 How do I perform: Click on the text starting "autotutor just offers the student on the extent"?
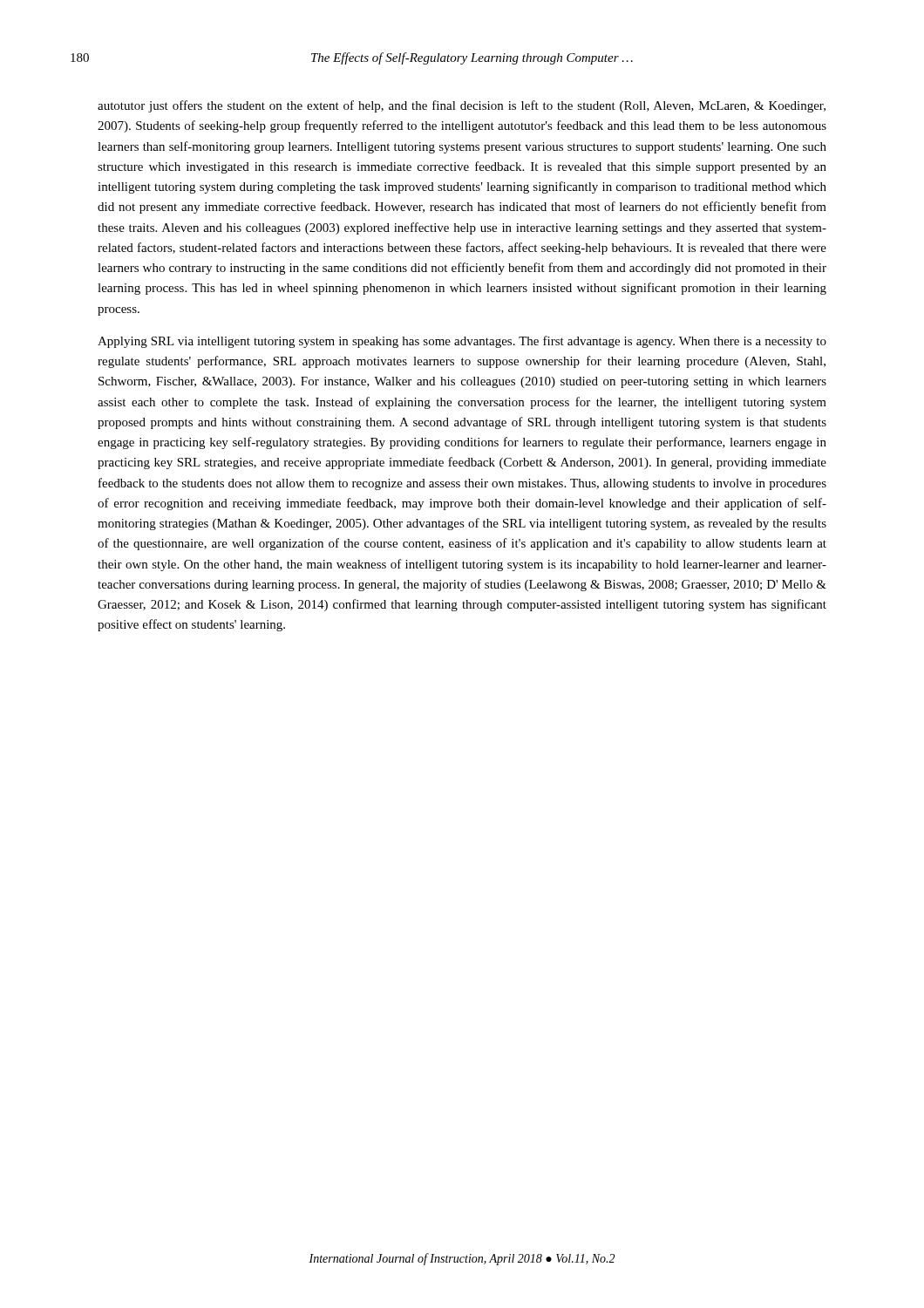[x=462, y=207]
